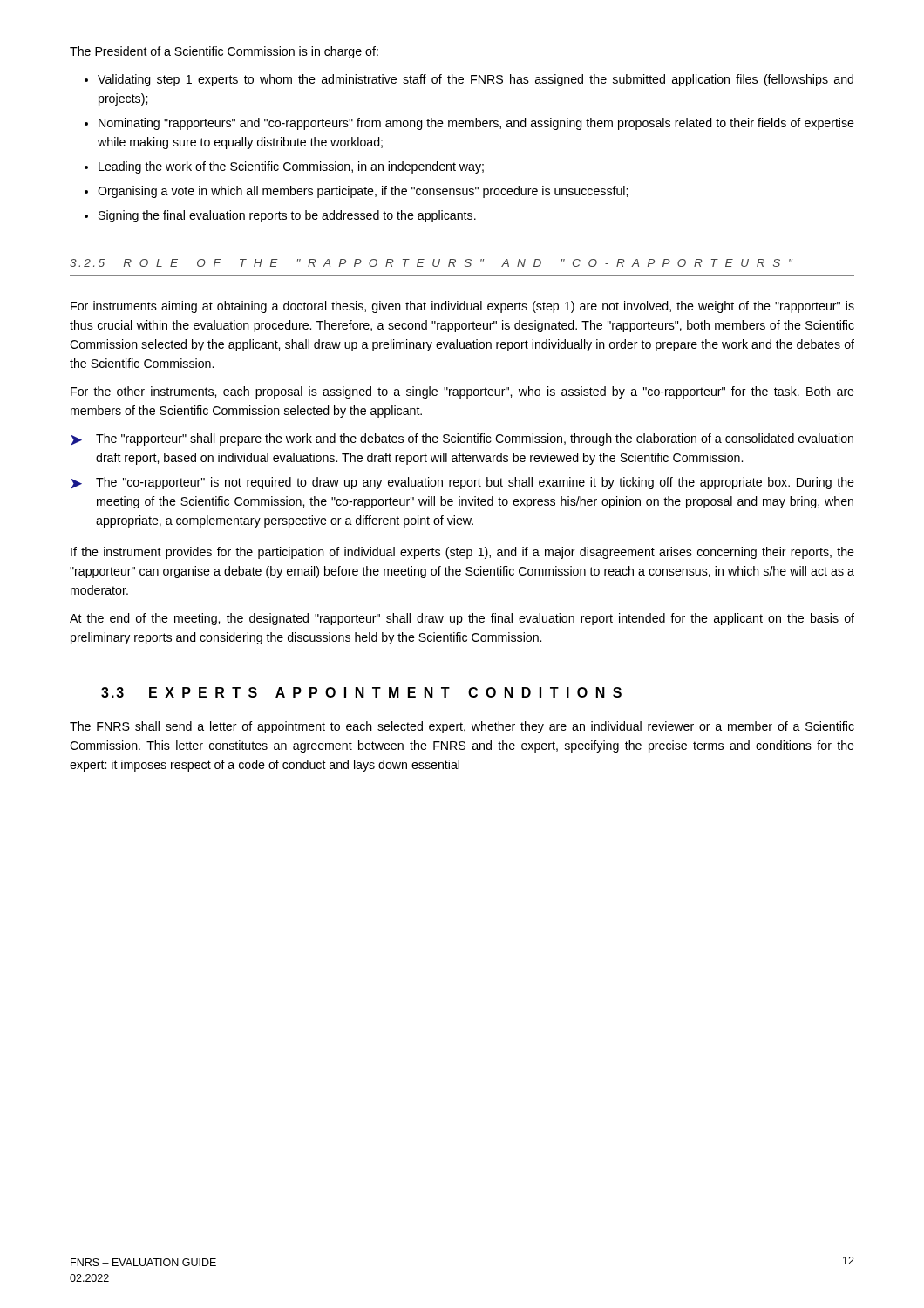Navigate to the element starting "3.3 E X P E"
Screen dimensions: 1308x924
click(x=462, y=693)
